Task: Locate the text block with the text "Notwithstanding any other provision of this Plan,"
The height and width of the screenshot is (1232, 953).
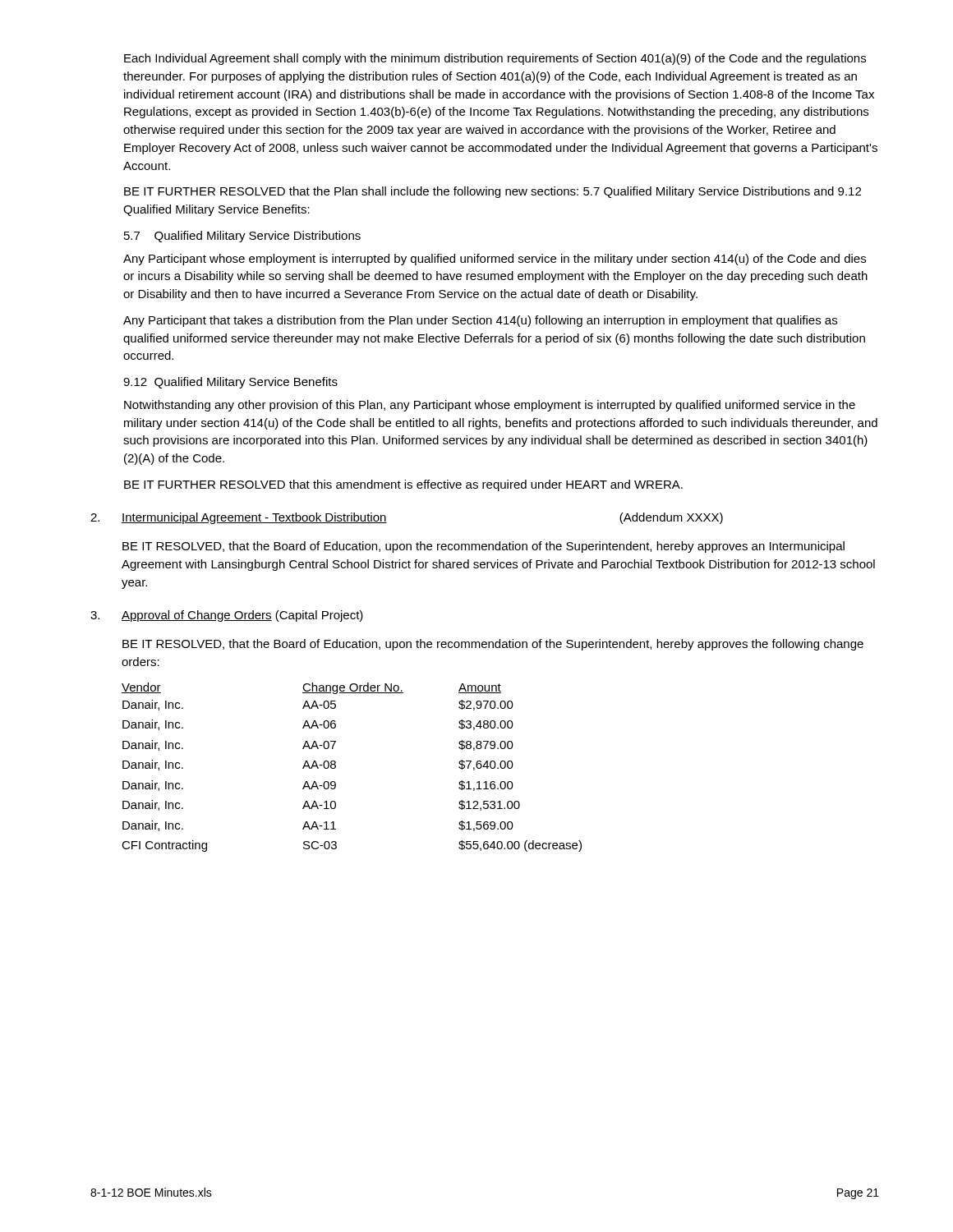Action: click(x=501, y=431)
